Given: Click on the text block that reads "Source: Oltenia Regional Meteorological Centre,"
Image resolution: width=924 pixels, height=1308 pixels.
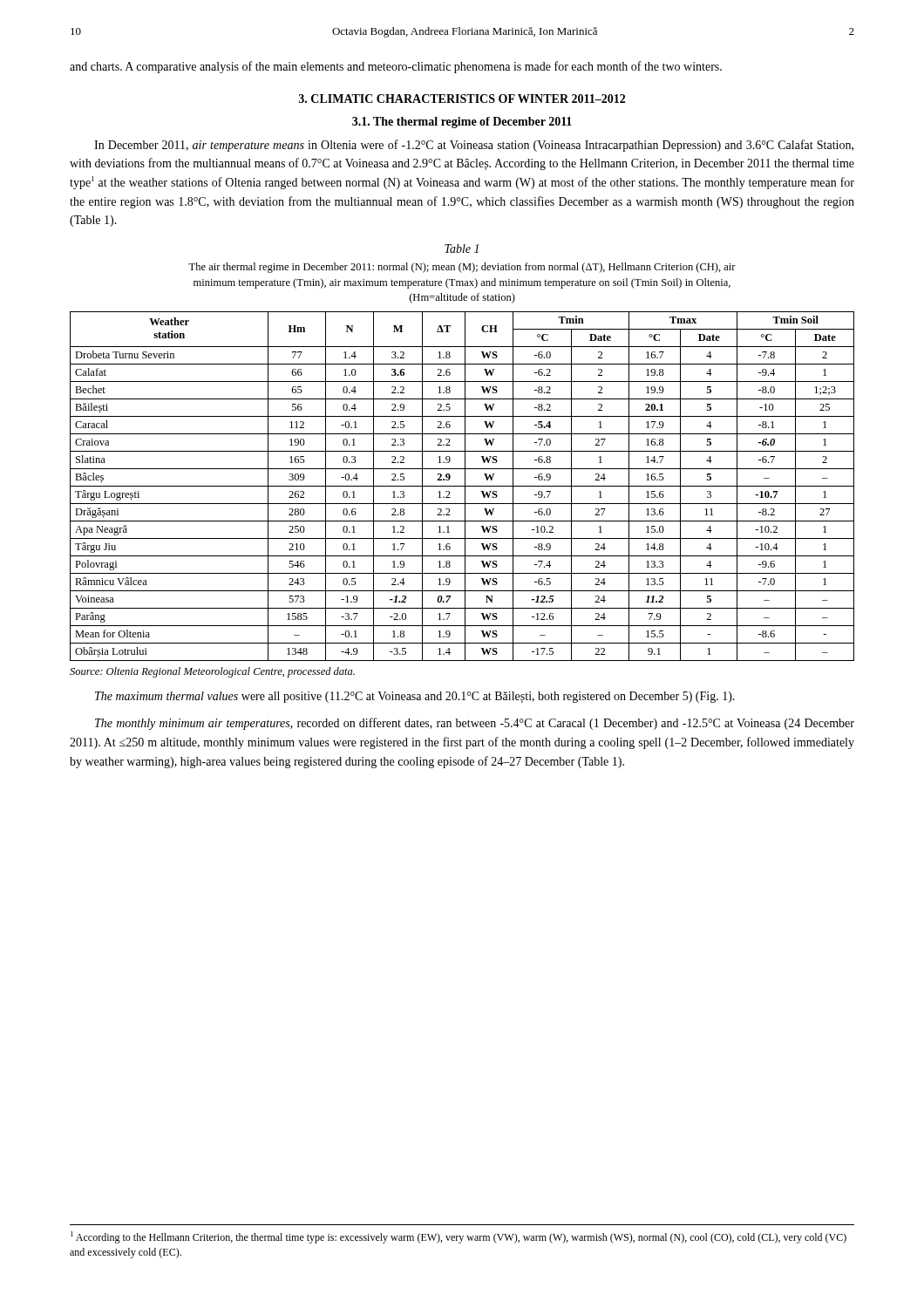Looking at the screenshot, I should 213,671.
